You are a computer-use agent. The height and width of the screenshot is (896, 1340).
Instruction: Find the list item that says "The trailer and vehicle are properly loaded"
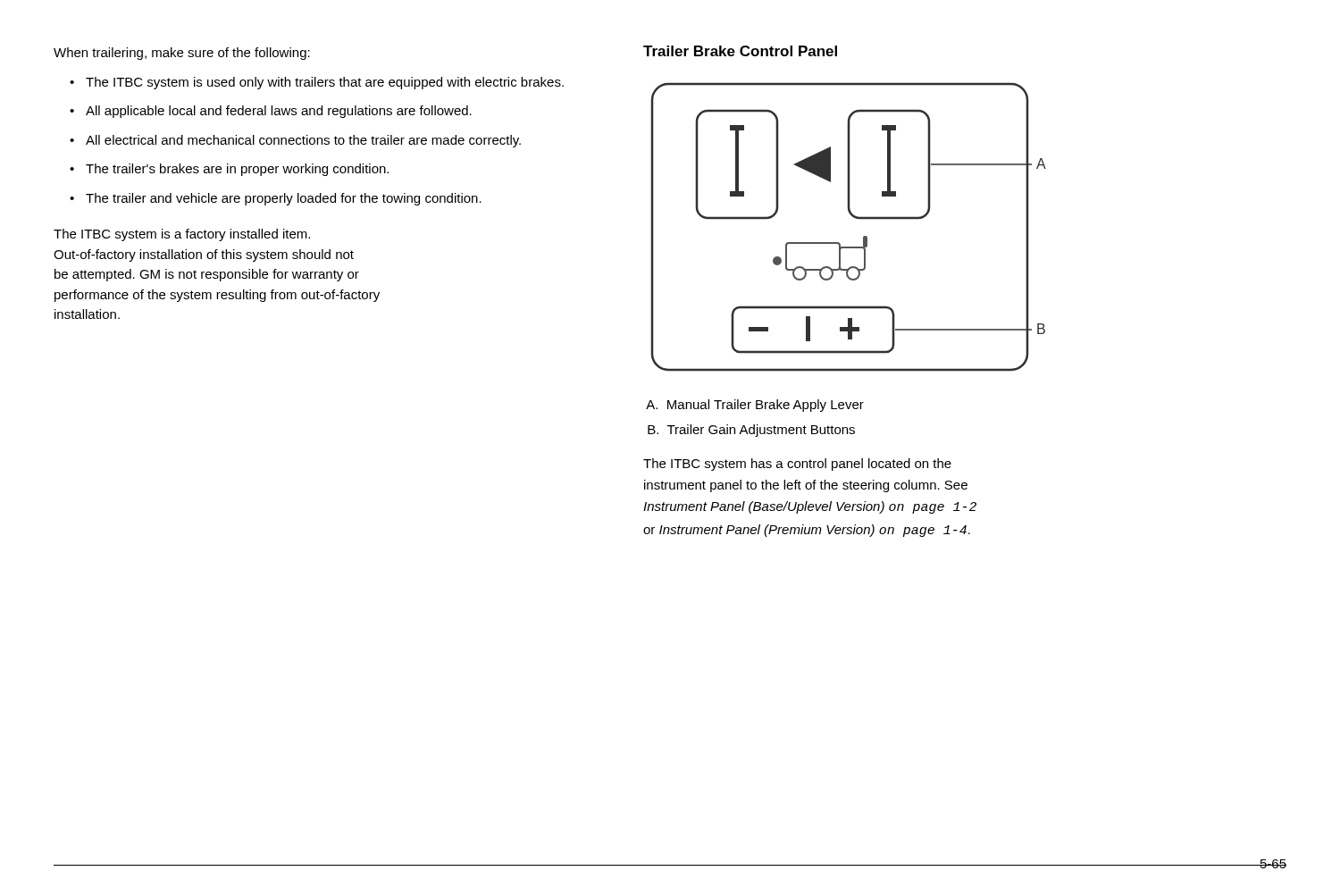(x=284, y=197)
